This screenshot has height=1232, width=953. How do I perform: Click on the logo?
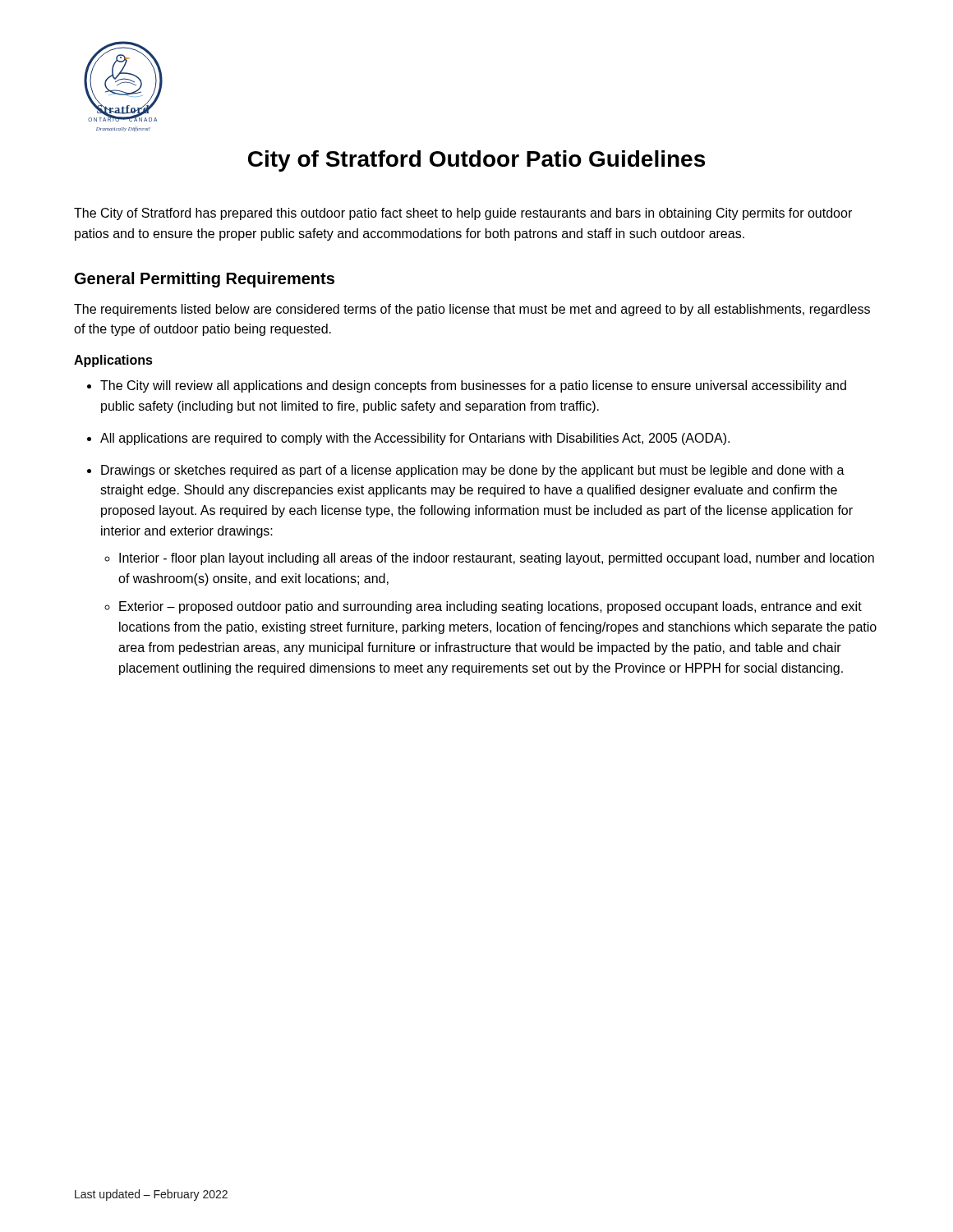tap(476, 86)
